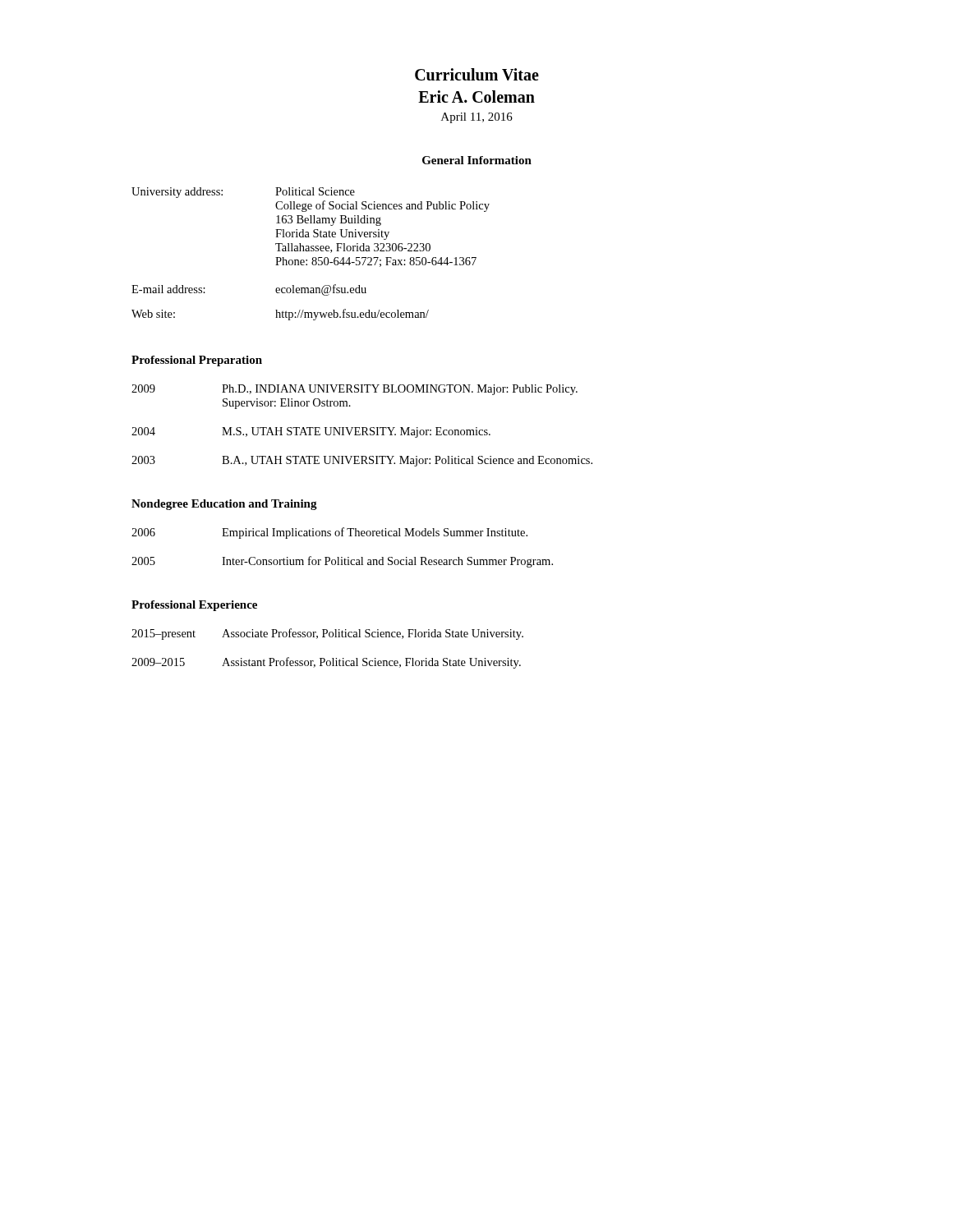
Task: Find the text block starting "2006 Empirical Implications of Theoretical Models Summer Institute."
Action: (x=476, y=533)
